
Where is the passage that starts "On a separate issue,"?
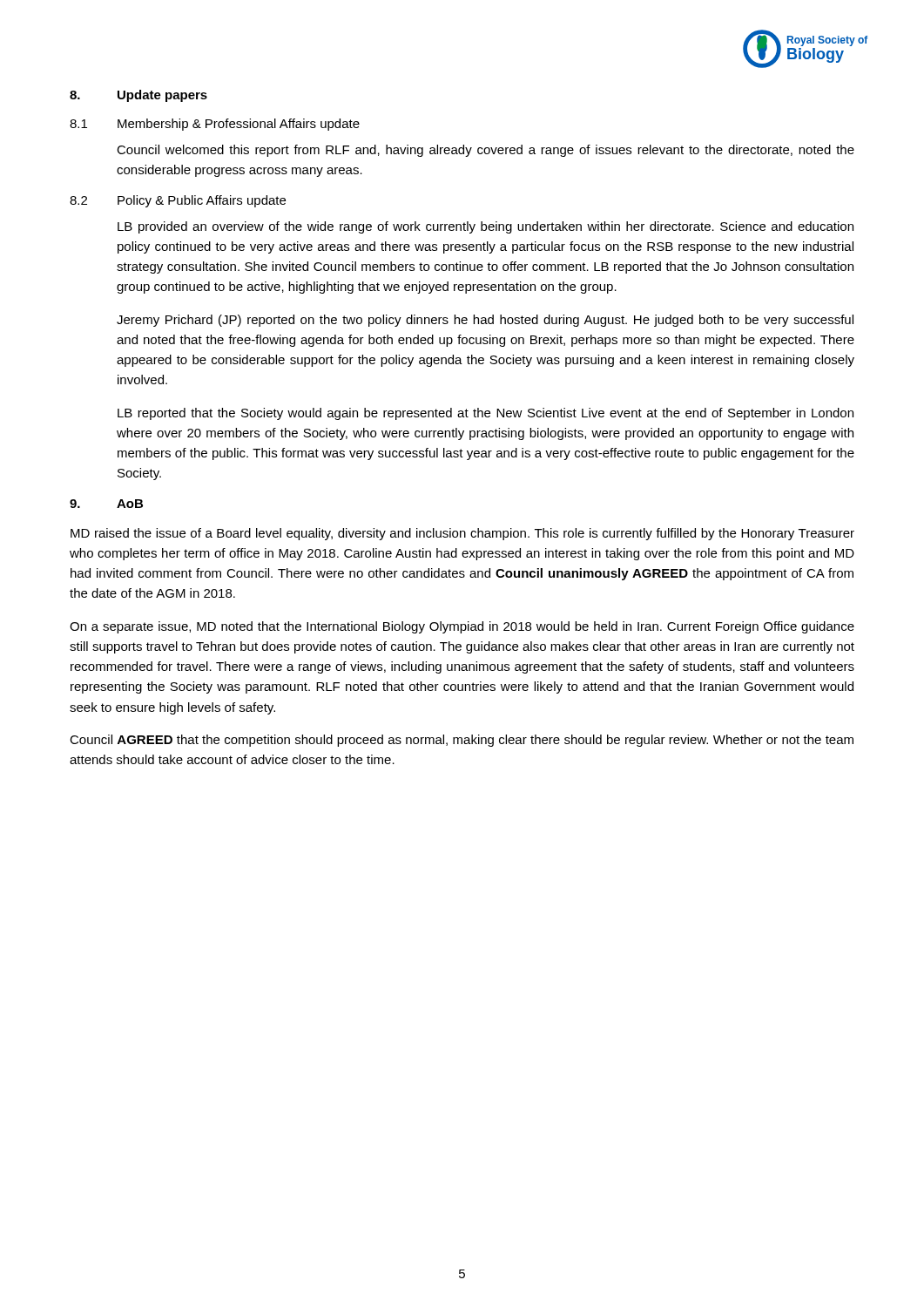462,666
